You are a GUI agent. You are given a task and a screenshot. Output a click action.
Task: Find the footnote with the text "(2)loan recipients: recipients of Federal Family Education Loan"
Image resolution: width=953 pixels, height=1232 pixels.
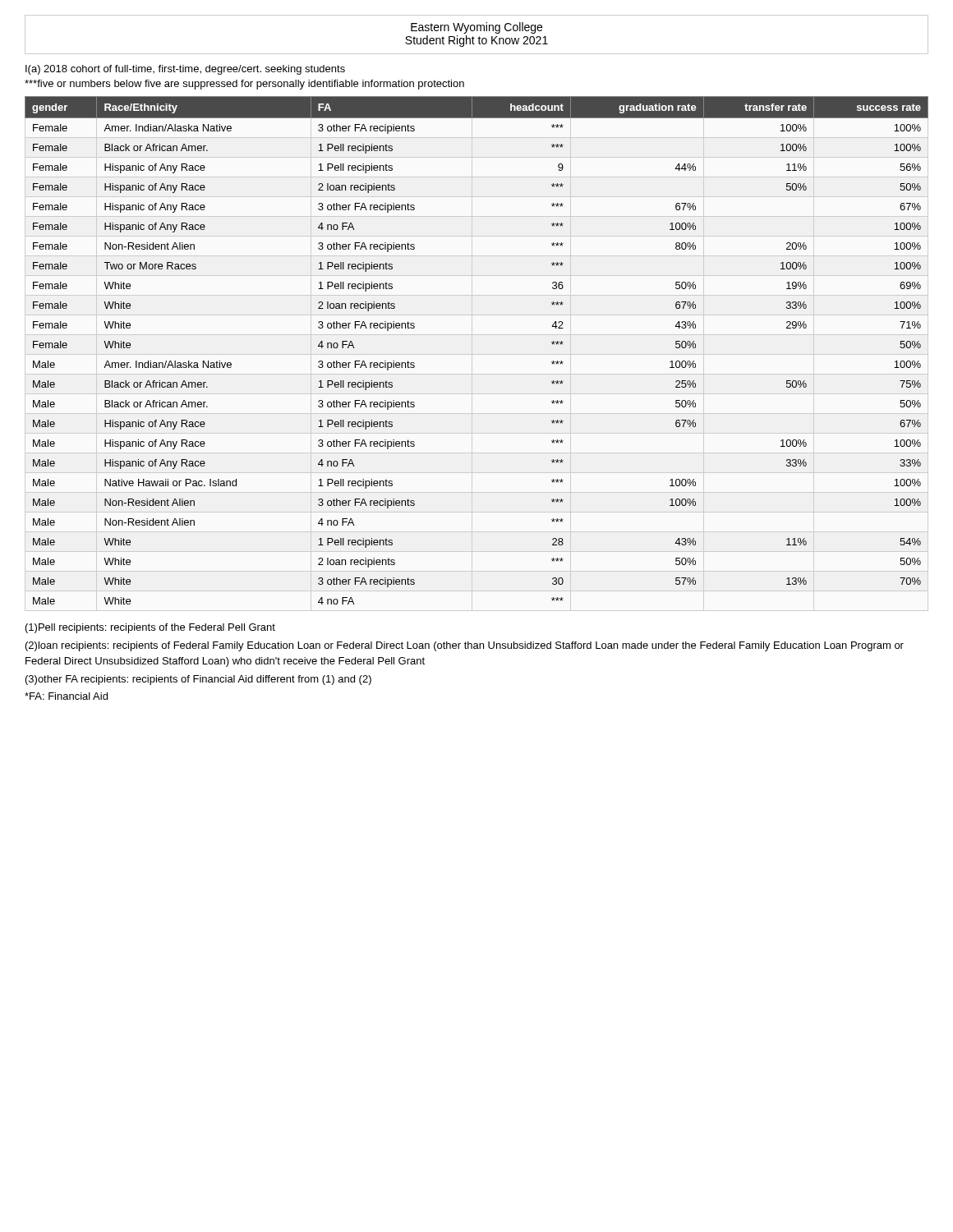click(464, 653)
